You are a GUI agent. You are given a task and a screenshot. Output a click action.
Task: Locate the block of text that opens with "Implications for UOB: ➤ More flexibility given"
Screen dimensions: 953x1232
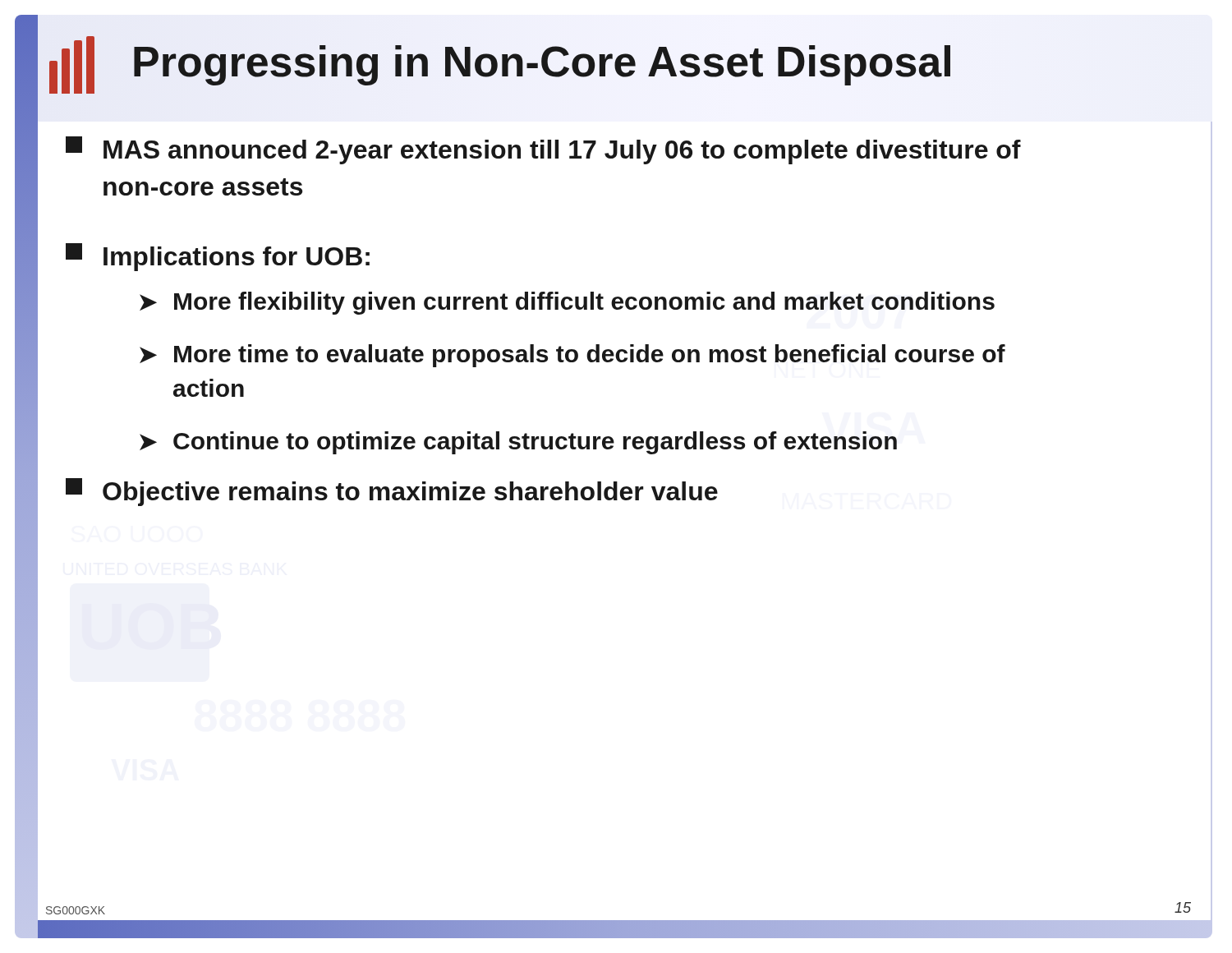[624, 352]
